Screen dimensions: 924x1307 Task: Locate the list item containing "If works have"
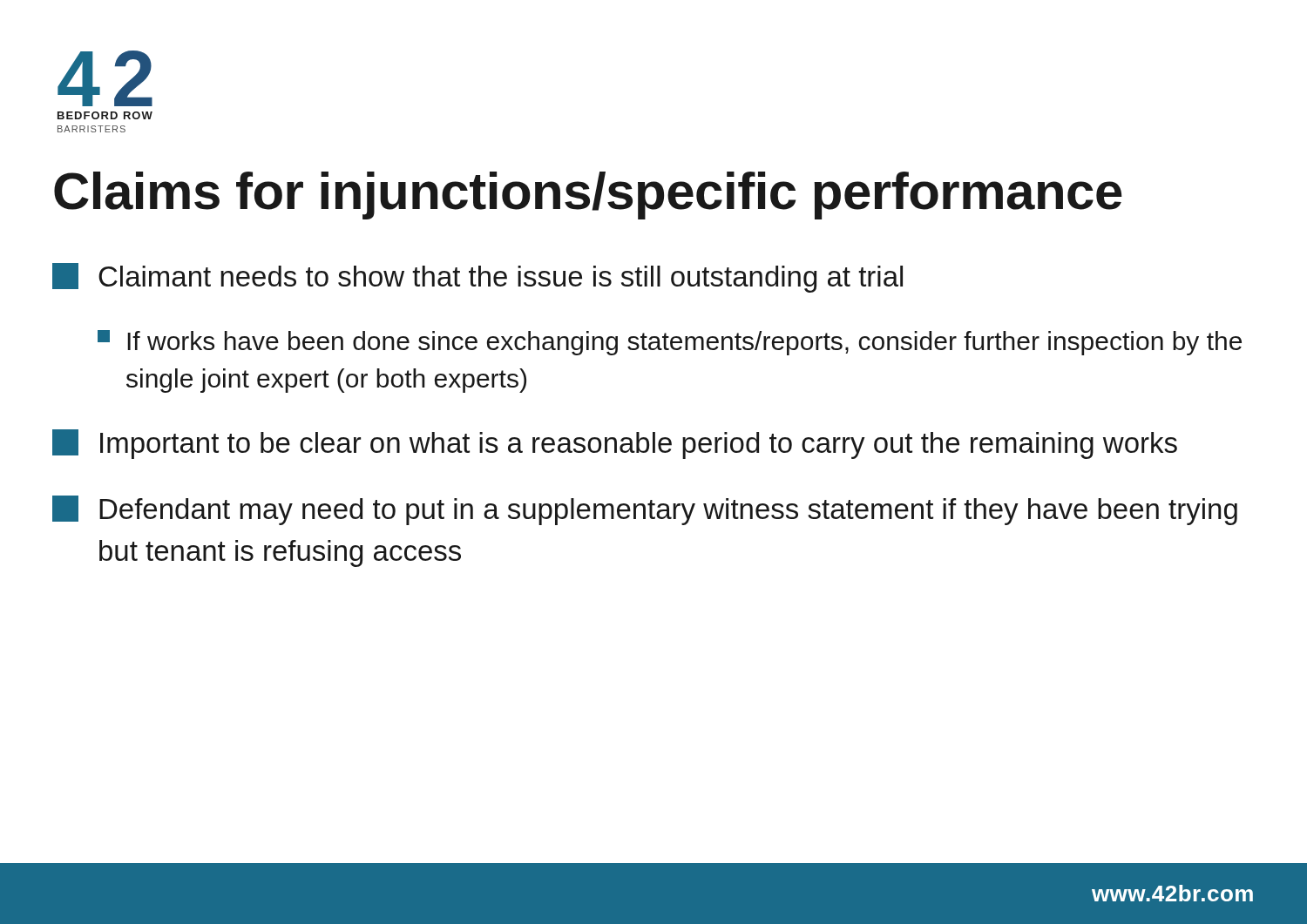tap(676, 360)
